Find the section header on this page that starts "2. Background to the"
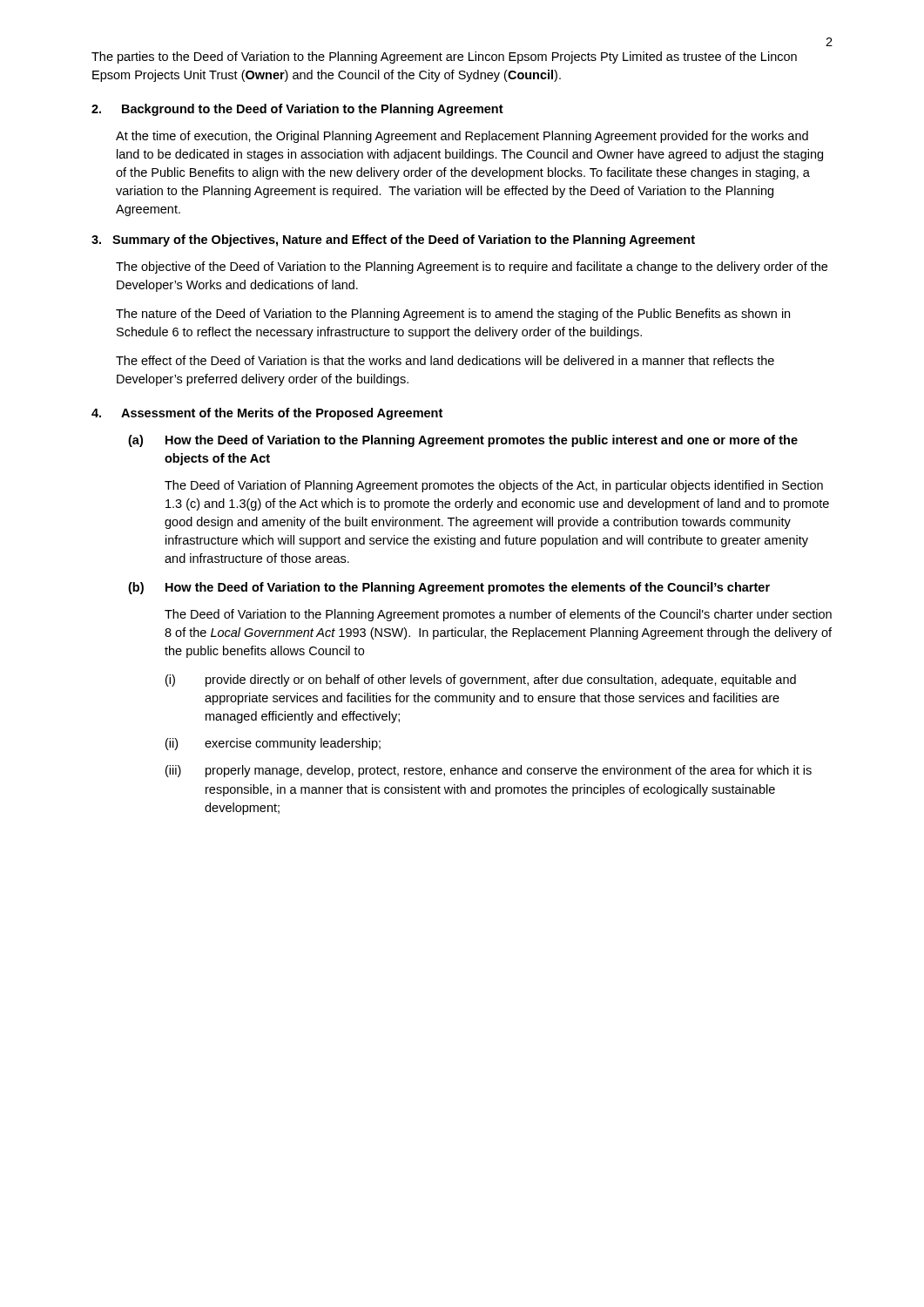924x1307 pixels. coord(297,109)
